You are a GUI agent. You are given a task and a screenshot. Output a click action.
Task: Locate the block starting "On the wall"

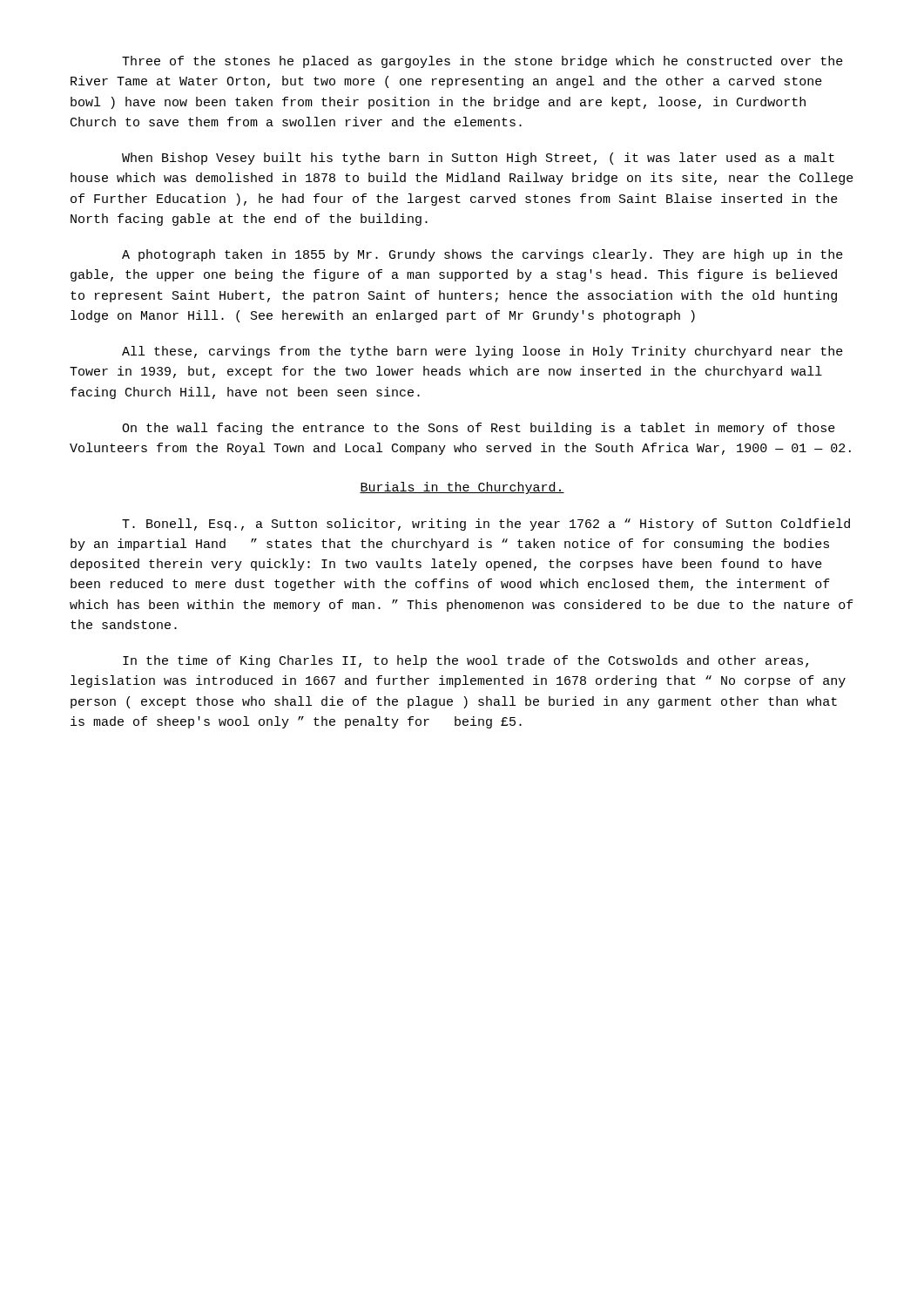462,439
